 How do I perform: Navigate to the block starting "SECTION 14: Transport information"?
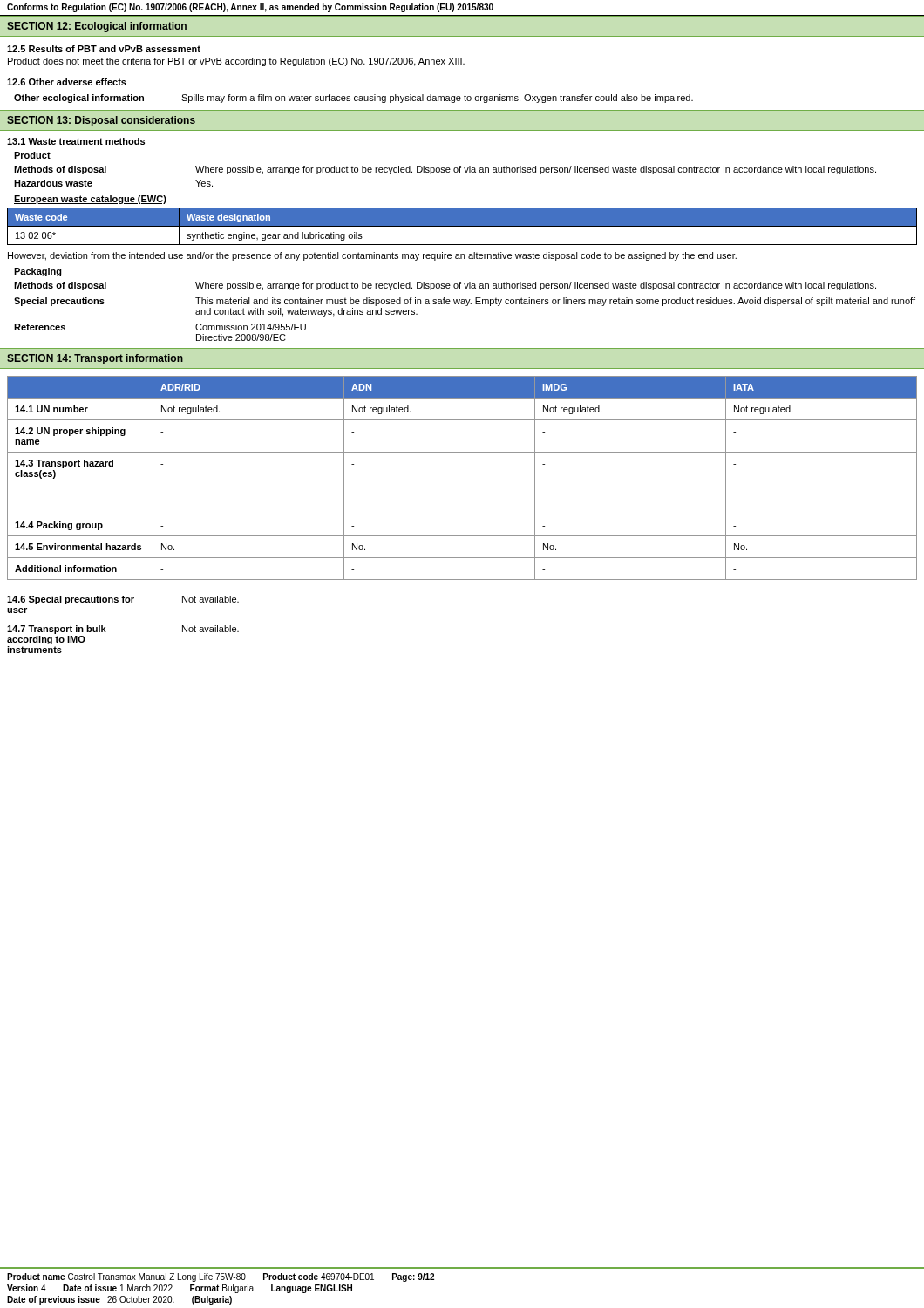(x=95, y=358)
